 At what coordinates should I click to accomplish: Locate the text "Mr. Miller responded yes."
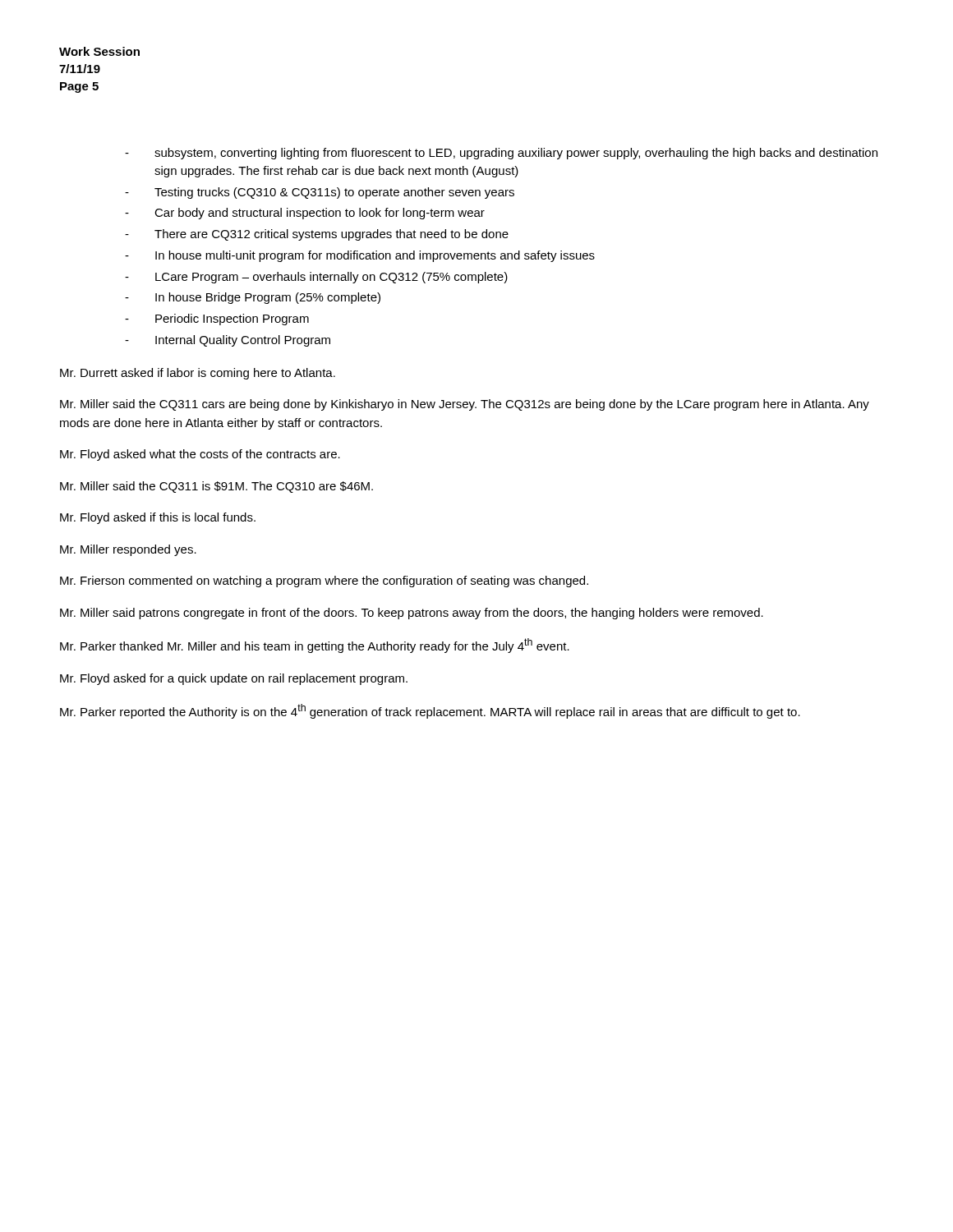128,549
